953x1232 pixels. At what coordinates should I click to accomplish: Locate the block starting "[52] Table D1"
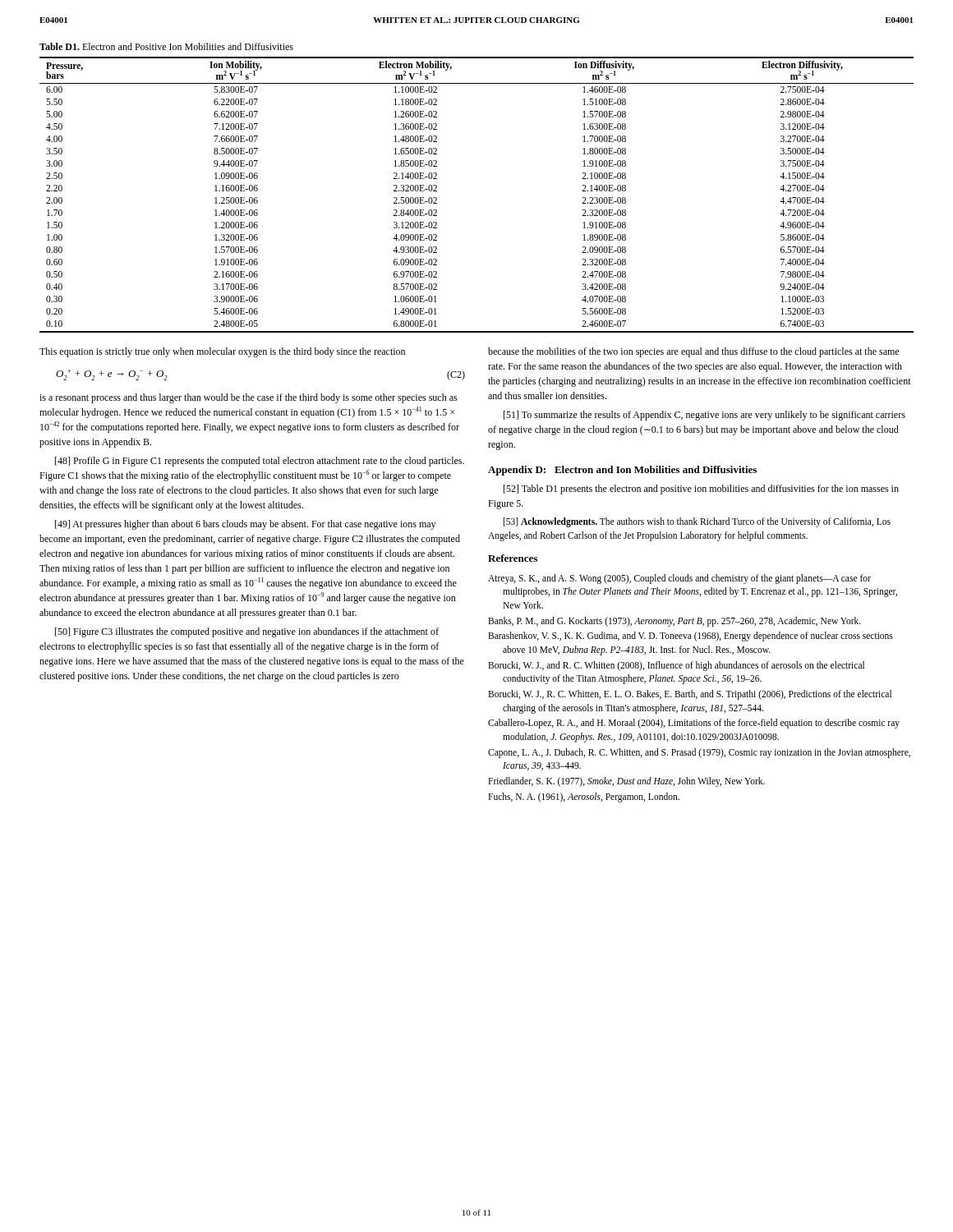pyautogui.click(x=693, y=496)
